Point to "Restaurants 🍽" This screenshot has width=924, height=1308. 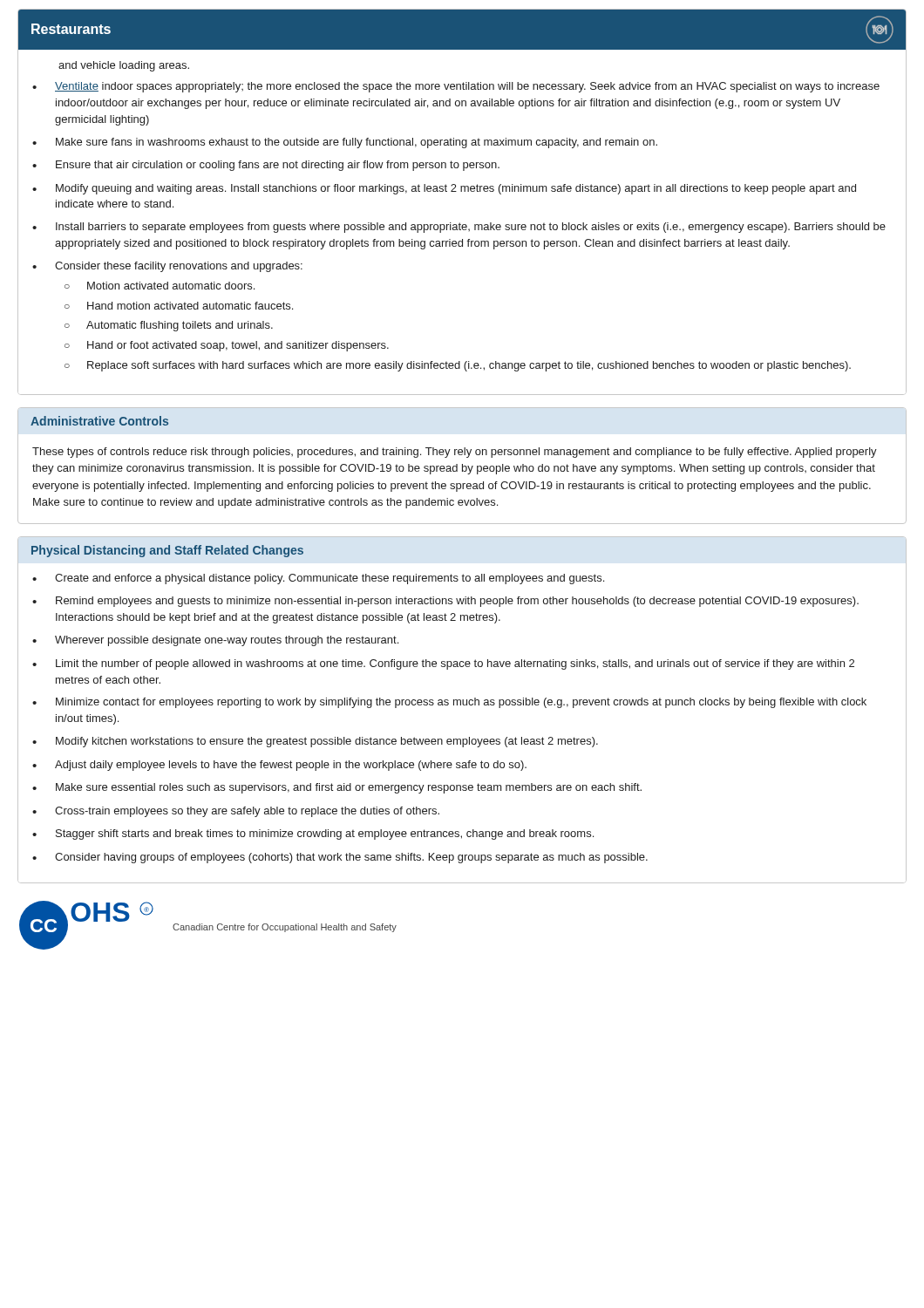[62, 30]
